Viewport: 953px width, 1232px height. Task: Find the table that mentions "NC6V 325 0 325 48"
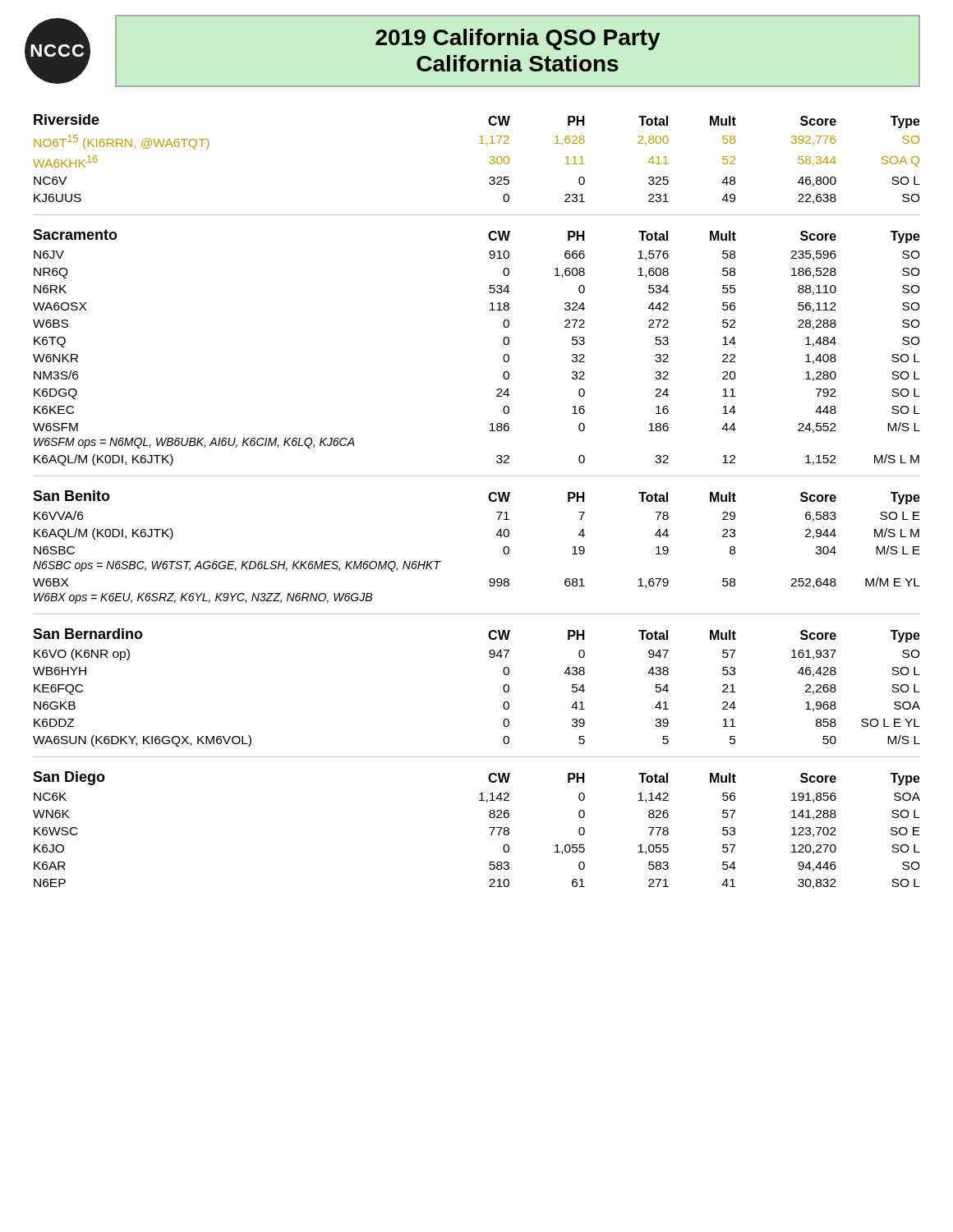click(476, 180)
